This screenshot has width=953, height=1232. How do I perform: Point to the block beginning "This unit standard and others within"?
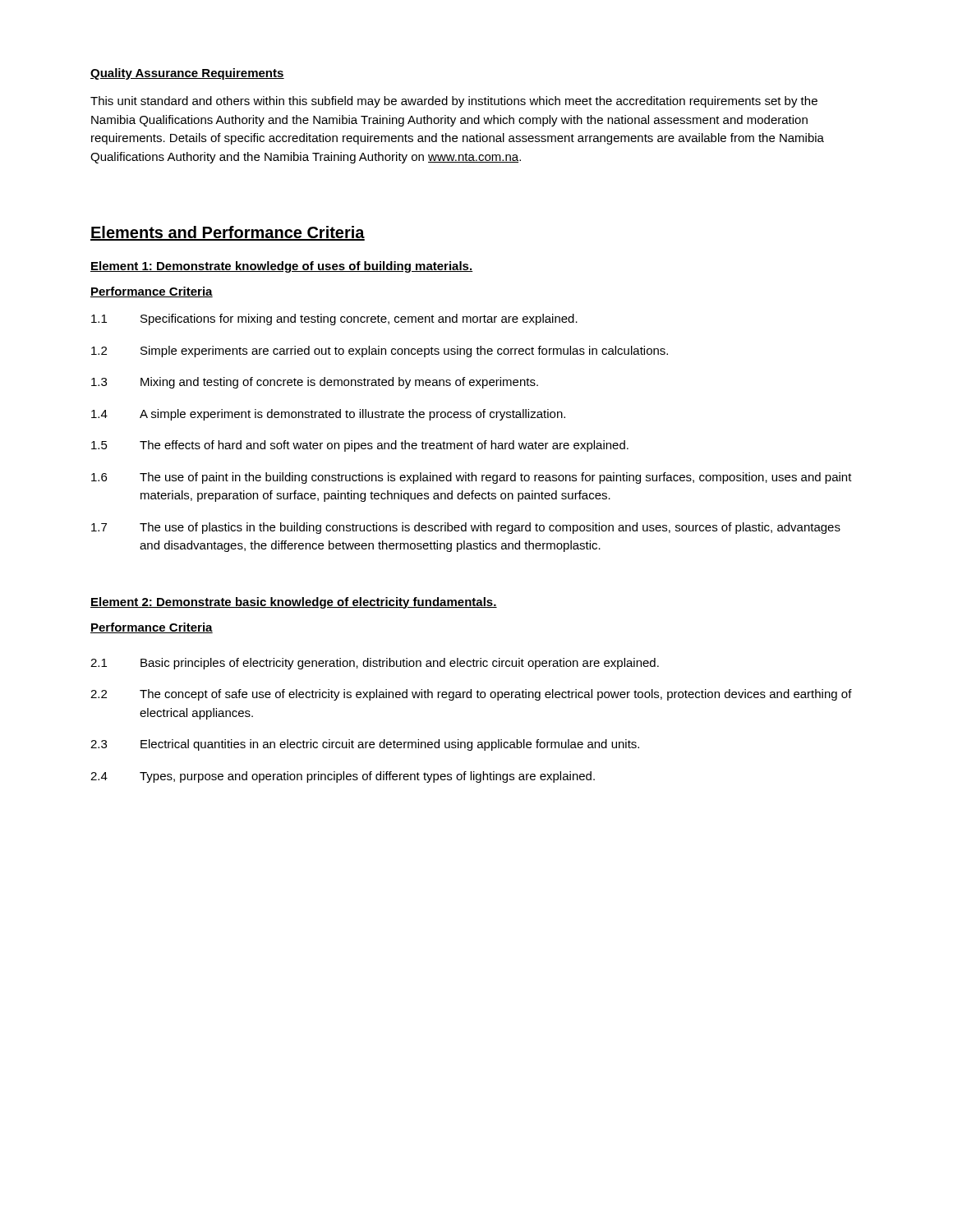[x=476, y=129]
